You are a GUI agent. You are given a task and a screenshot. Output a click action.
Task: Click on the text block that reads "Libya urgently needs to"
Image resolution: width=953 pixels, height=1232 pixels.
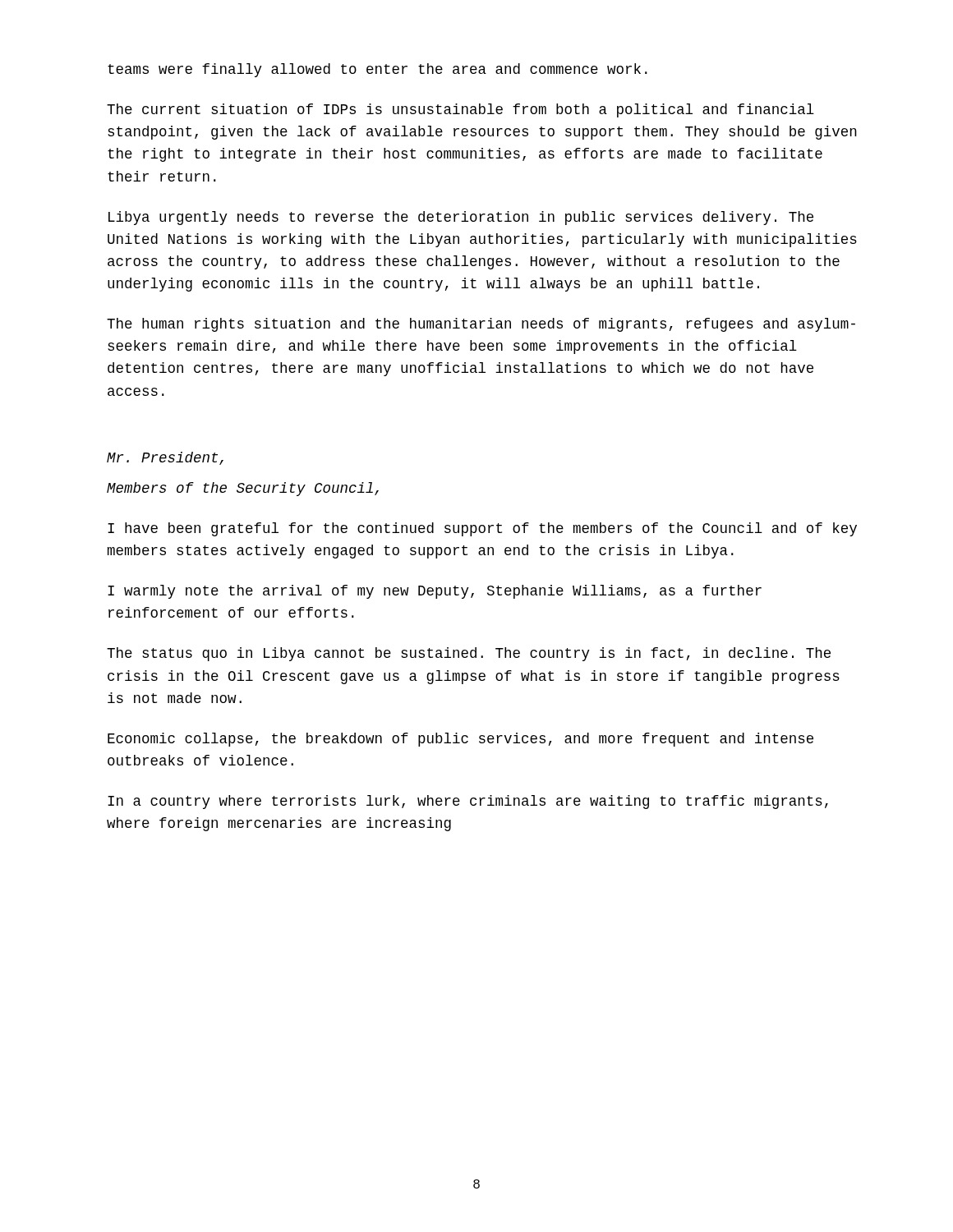[x=482, y=251]
